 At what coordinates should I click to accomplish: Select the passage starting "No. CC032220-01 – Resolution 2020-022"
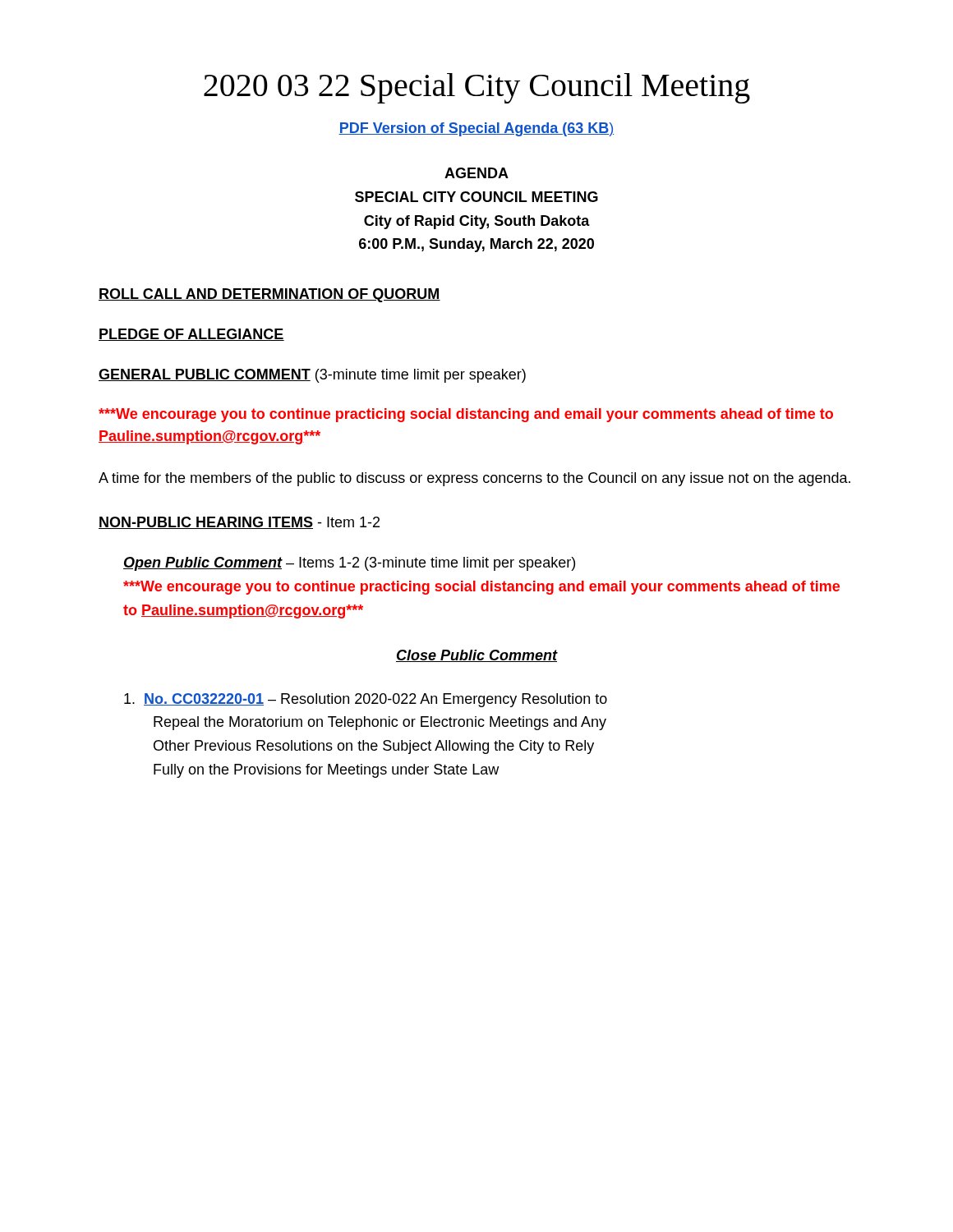click(x=489, y=736)
